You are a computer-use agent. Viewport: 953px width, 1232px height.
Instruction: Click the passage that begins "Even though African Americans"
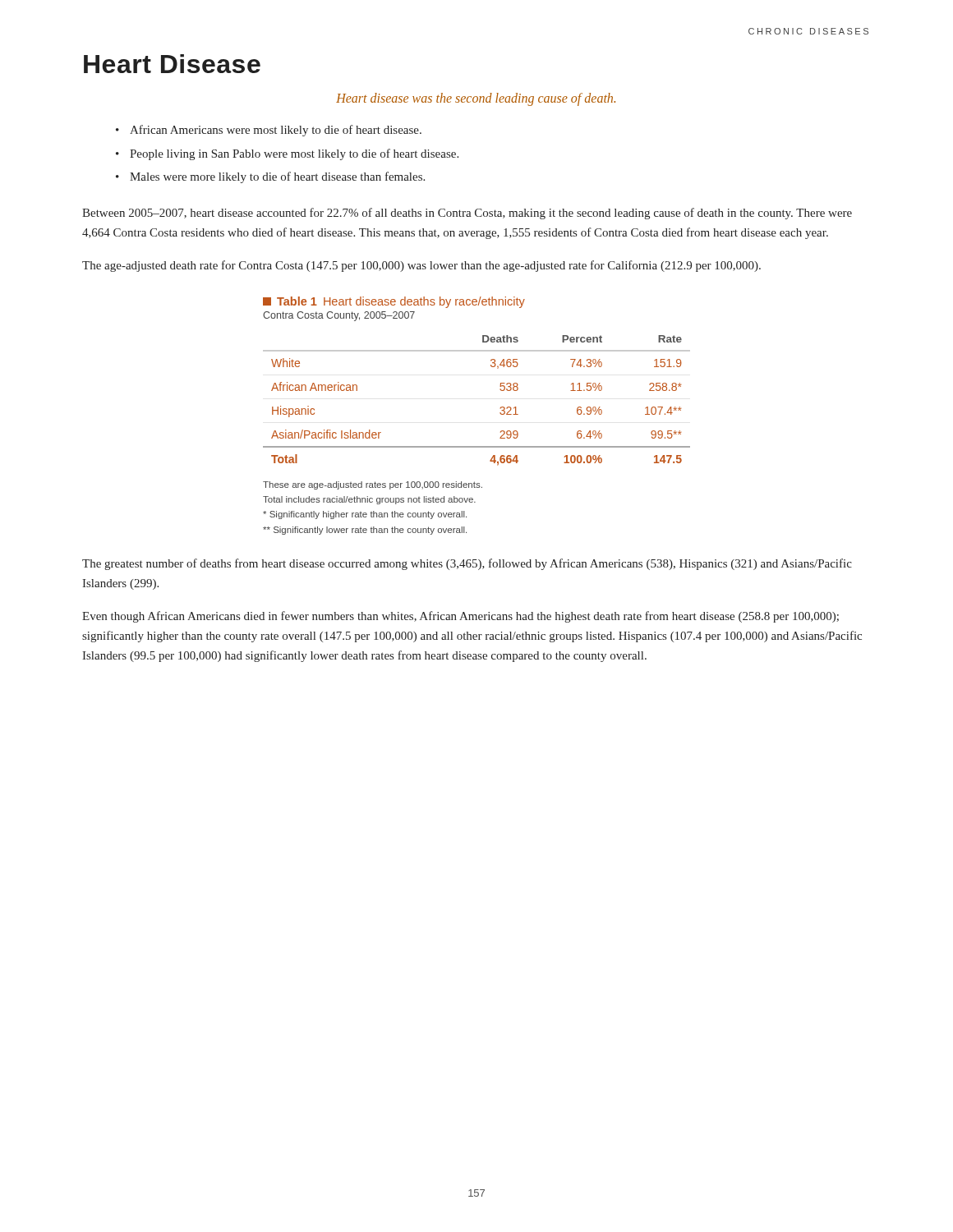(472, 636)
